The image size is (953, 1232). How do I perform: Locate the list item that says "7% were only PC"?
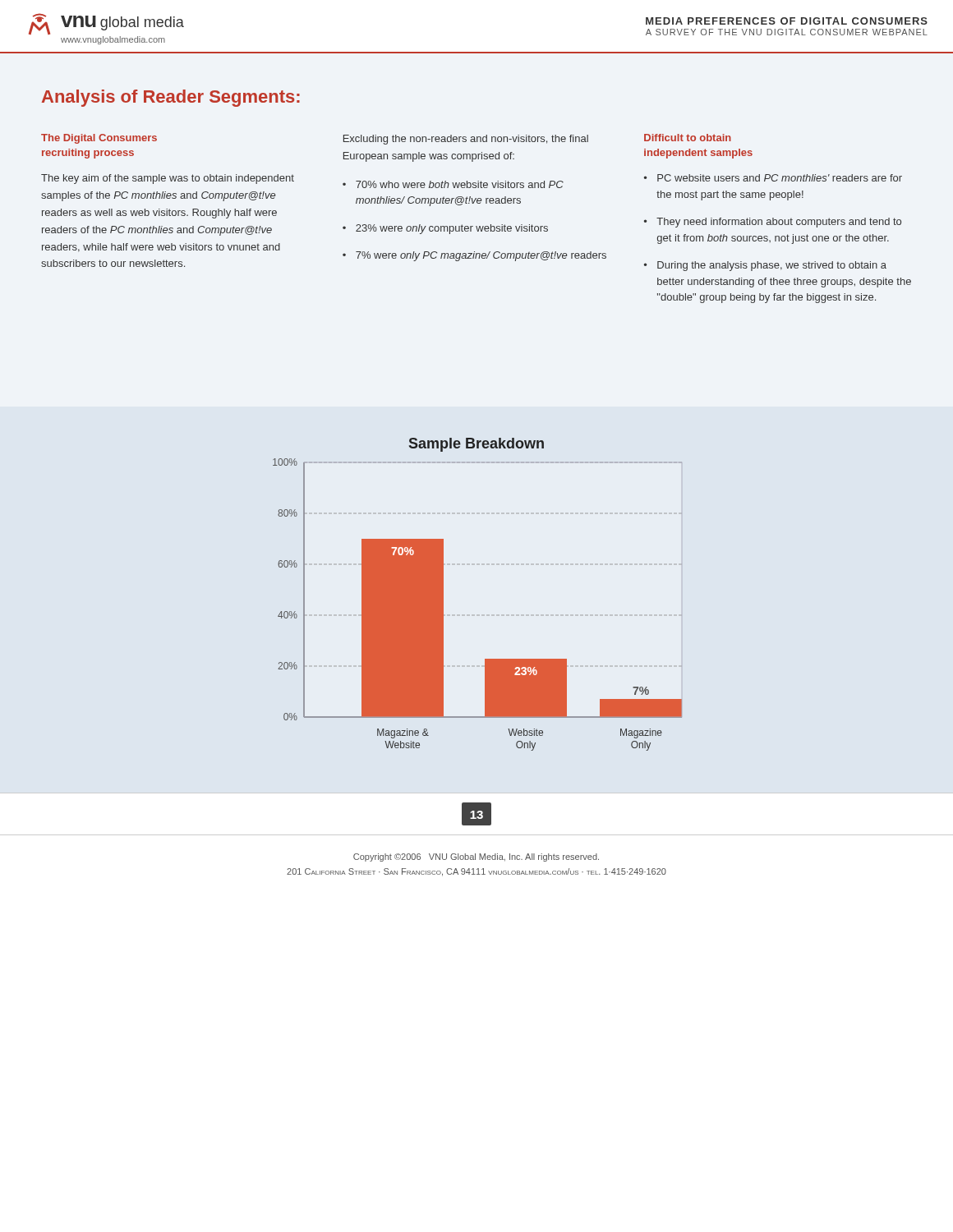tap(481, 255)
